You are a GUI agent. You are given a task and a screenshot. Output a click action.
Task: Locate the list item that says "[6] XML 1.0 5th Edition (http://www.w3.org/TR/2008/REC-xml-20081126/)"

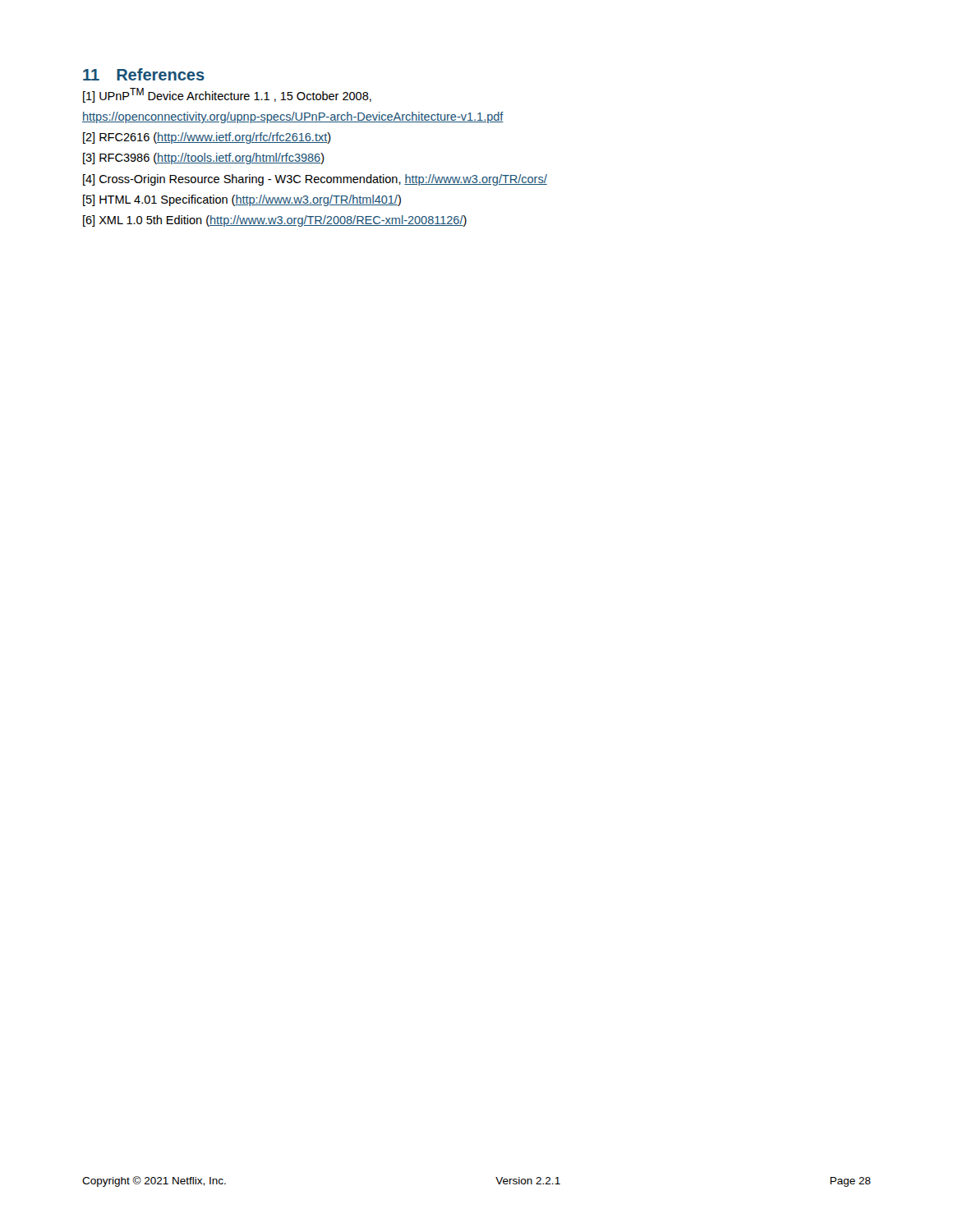coord(275,220)
